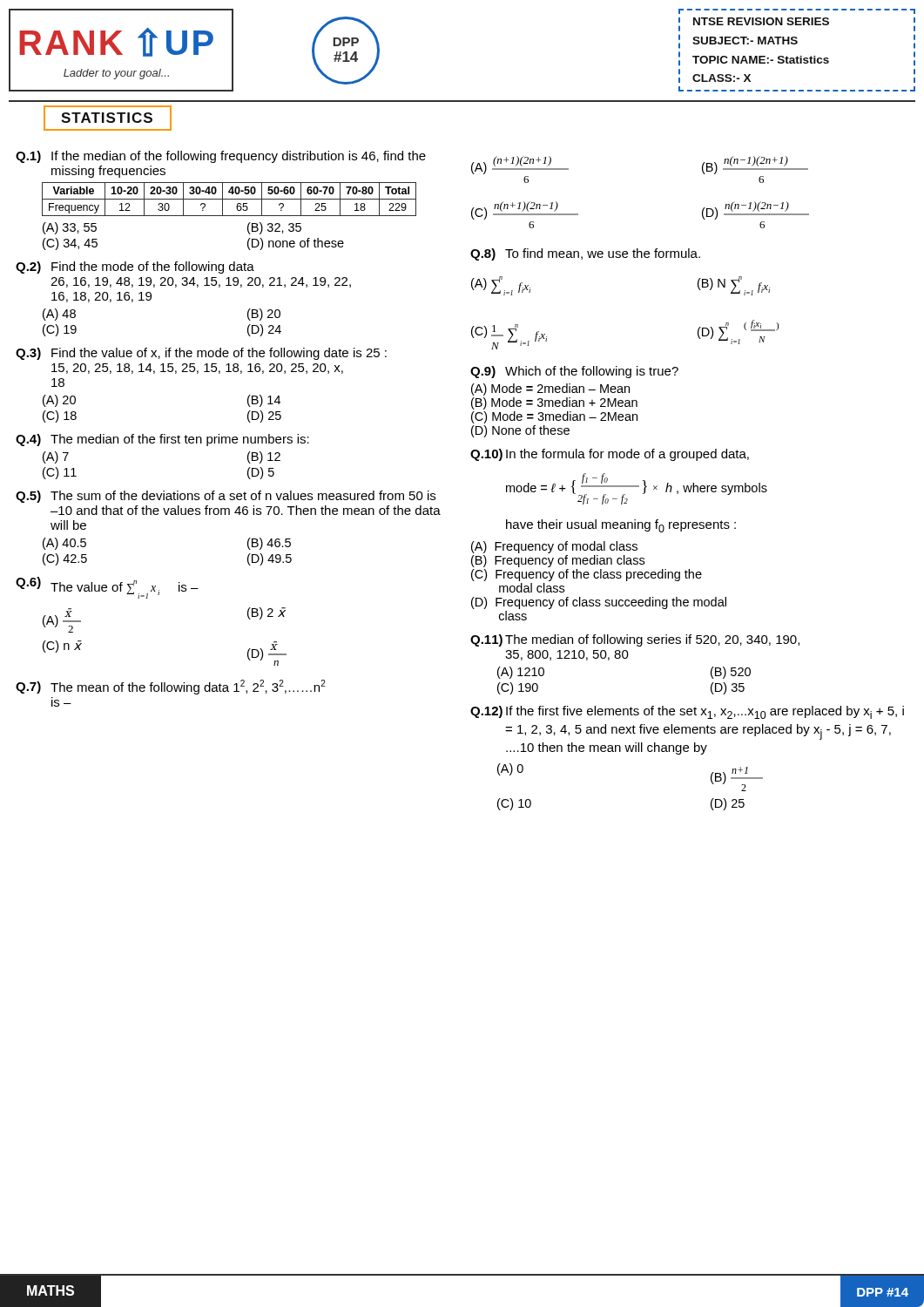Viewport: 924px width, 1307px height.
Task: Find the block on this page that starts "Q.3) Find the value of x,"
Action: point(201,354)
